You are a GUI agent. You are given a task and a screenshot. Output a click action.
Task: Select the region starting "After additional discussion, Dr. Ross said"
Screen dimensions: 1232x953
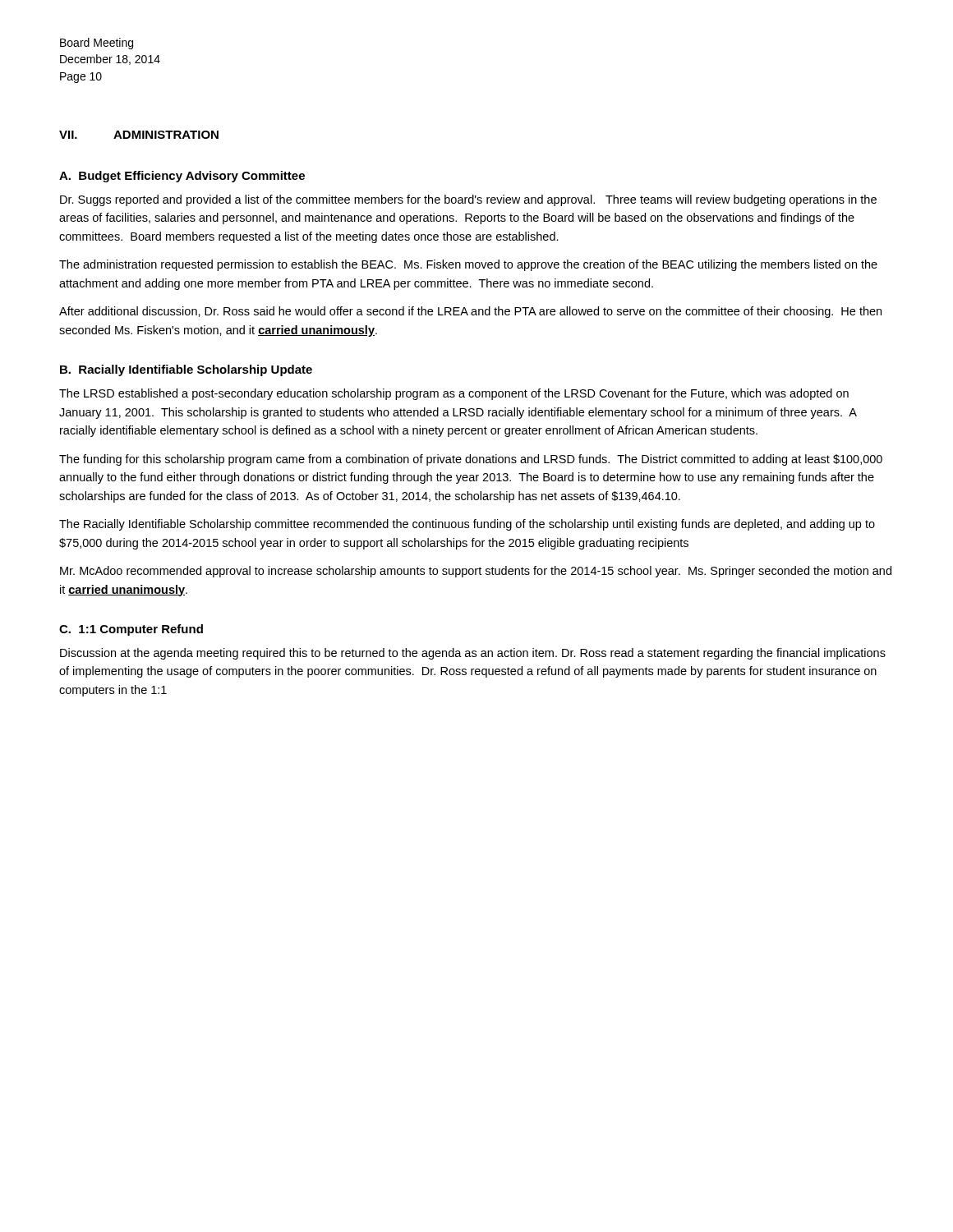tap(471, 321)
